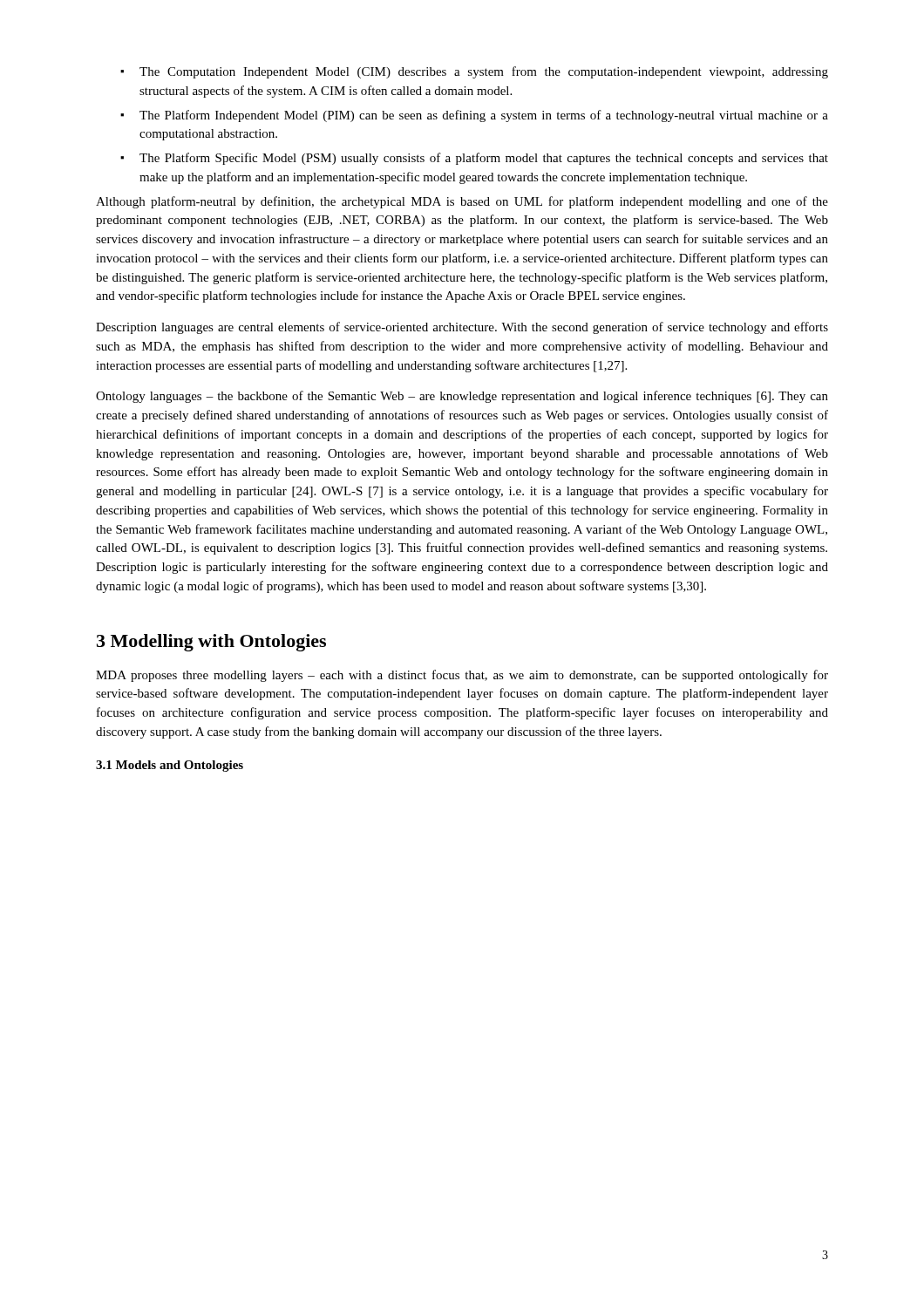This screenshot has height=1308, width=924.
Task: Click the passage that begins "The Computation Independent Model (CIM) describes a system"
Action: pos(484,81)
